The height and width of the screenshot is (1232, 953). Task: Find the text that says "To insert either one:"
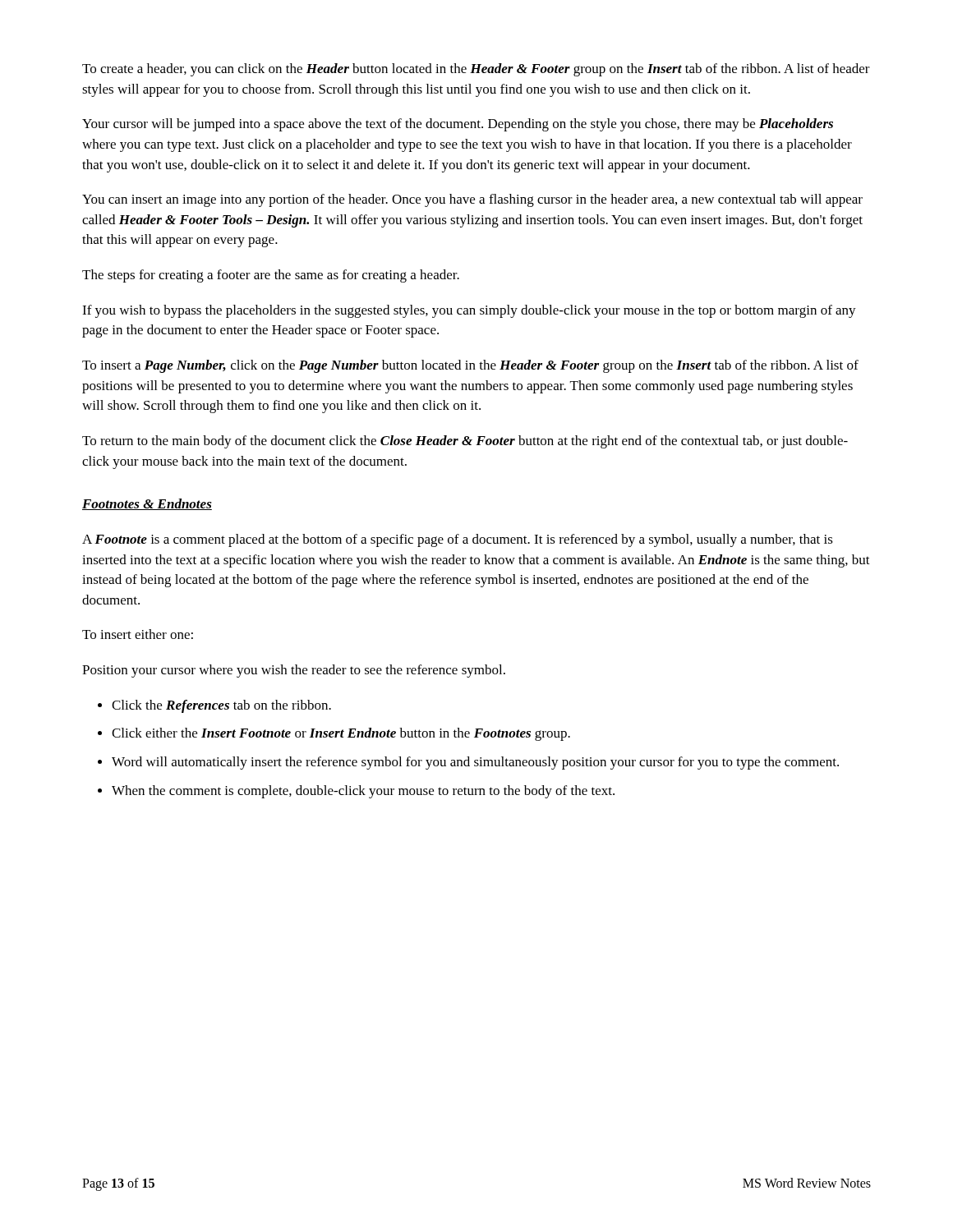[x=138, y=635]
